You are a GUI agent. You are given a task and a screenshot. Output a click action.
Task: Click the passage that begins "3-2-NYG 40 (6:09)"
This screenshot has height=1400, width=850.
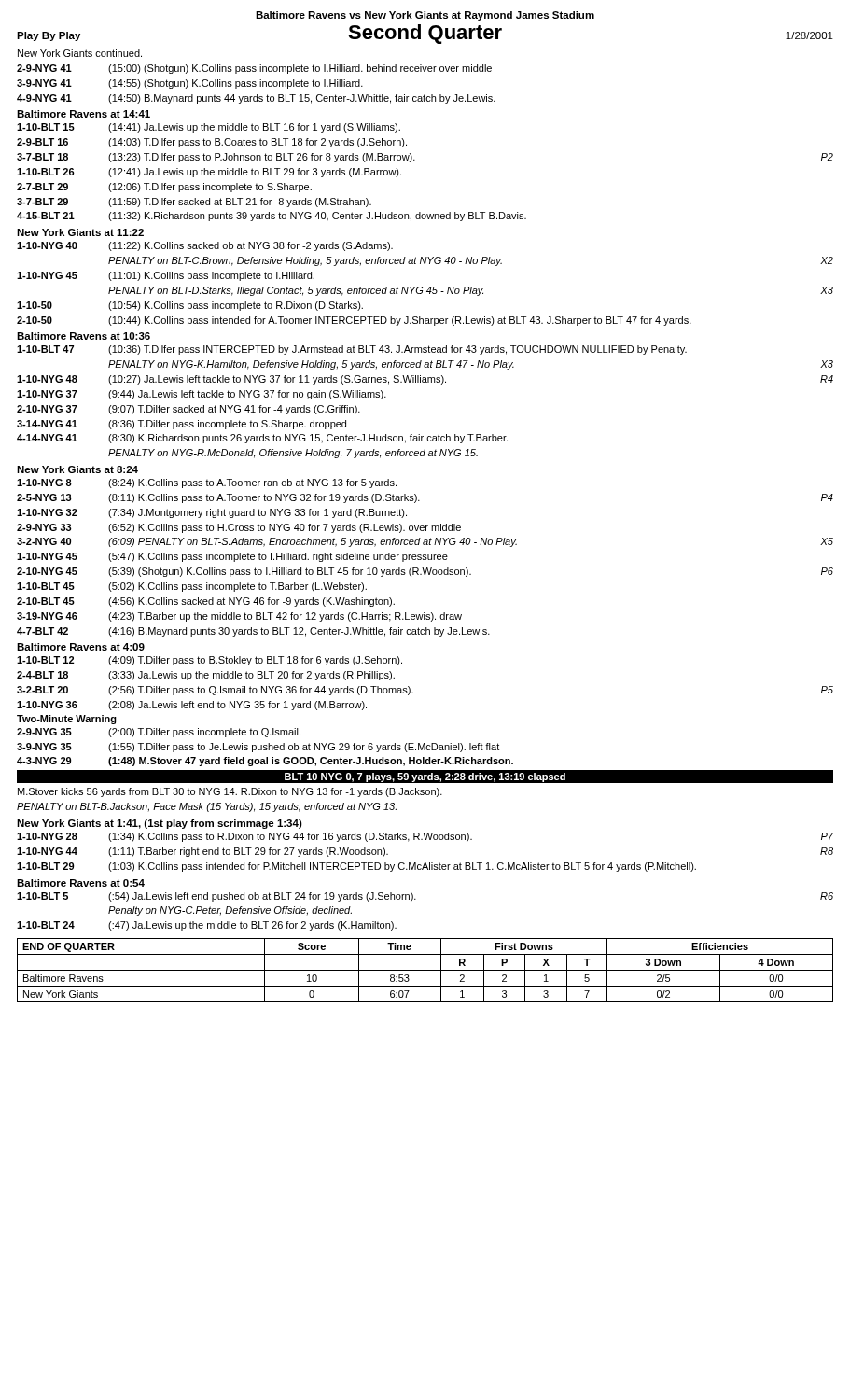pyautogui.click(x=425, y=542)
